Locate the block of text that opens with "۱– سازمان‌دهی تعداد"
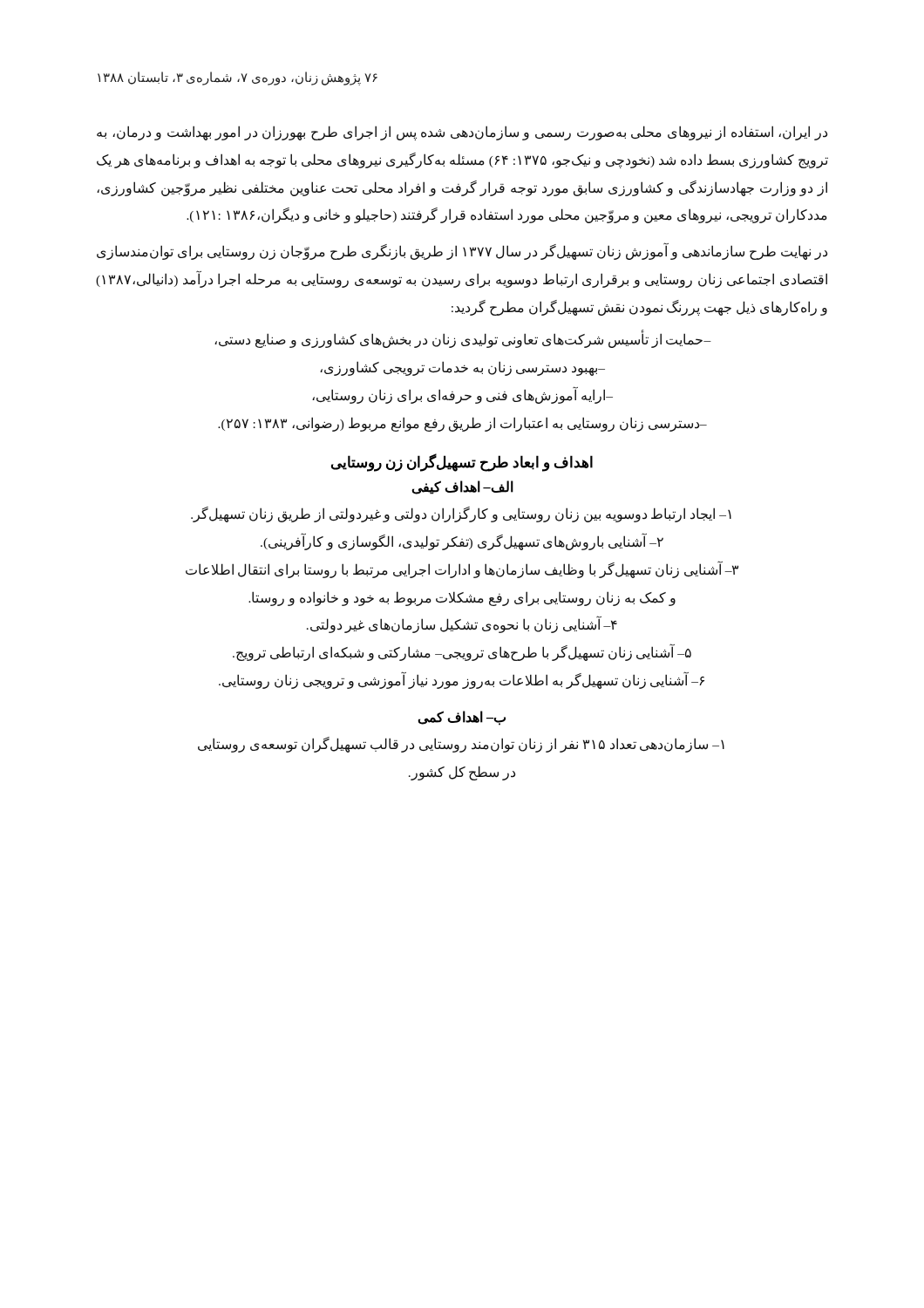 (x=462, y=758)
